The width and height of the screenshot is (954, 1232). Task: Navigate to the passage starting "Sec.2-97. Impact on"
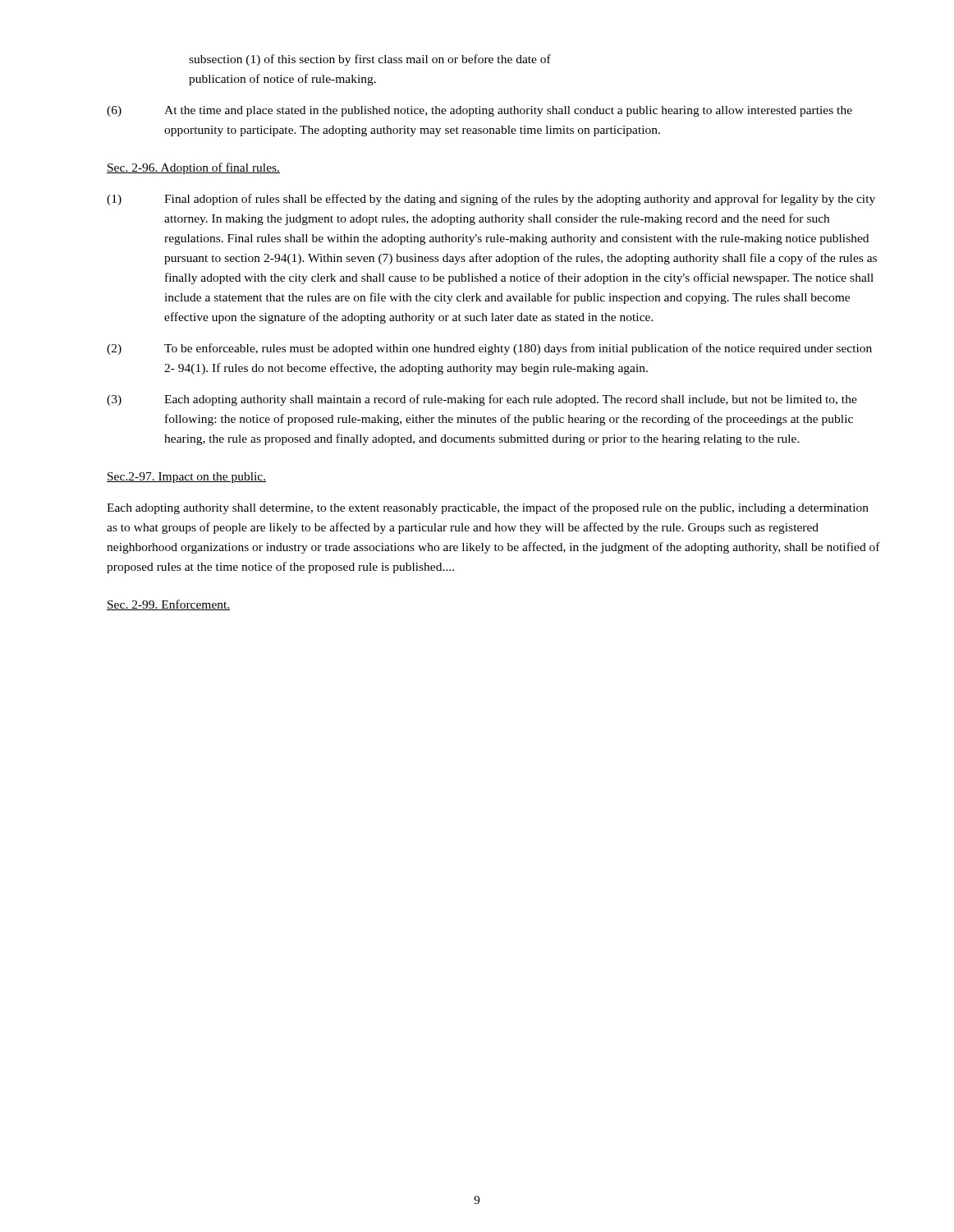pyautogui.click(x=186, y=476)
